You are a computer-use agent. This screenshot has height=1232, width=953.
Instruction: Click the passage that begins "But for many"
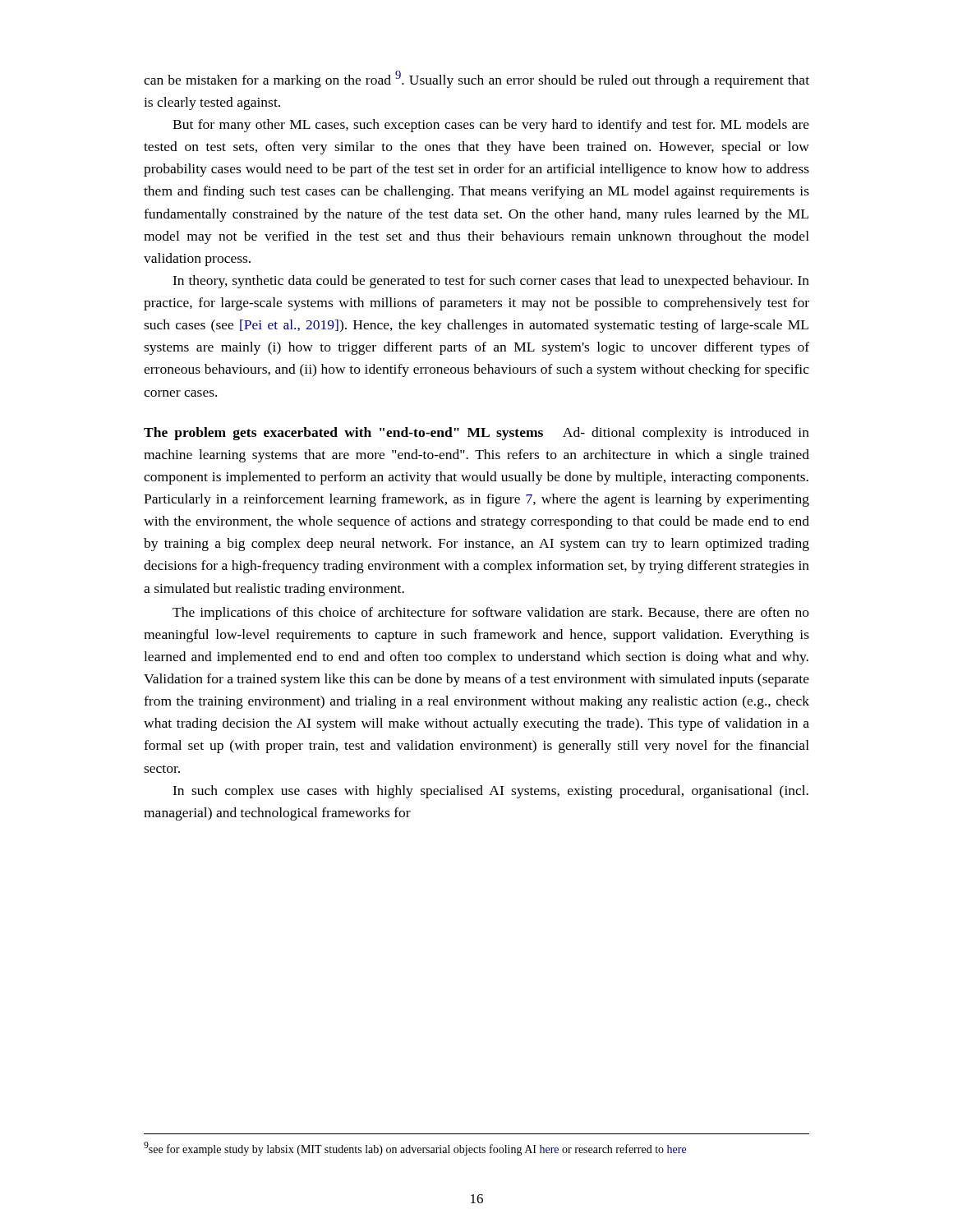476,191
